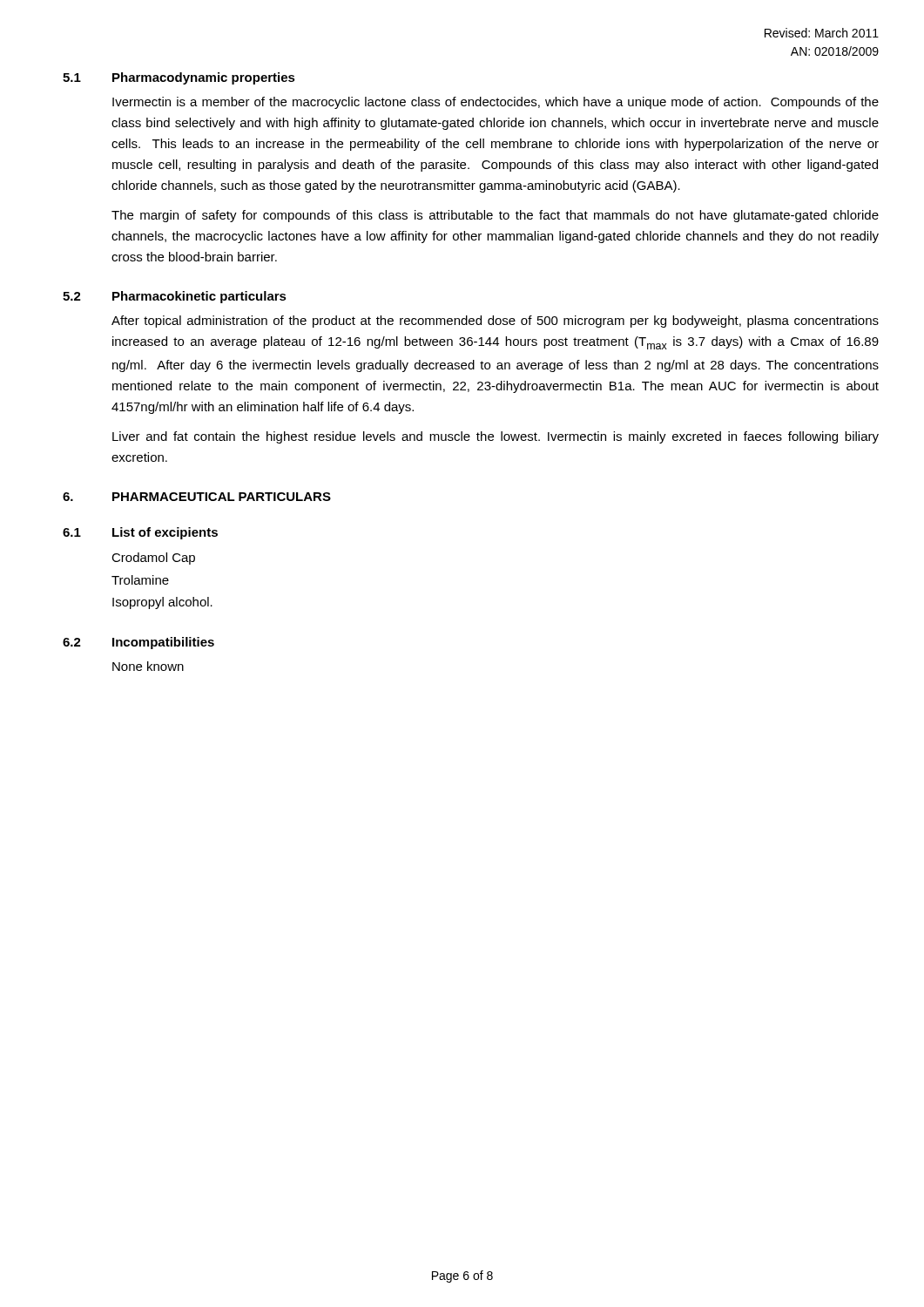
Task: Where does it say "5.2 Pharmacokinetic particulars"?
Action: 175,296
